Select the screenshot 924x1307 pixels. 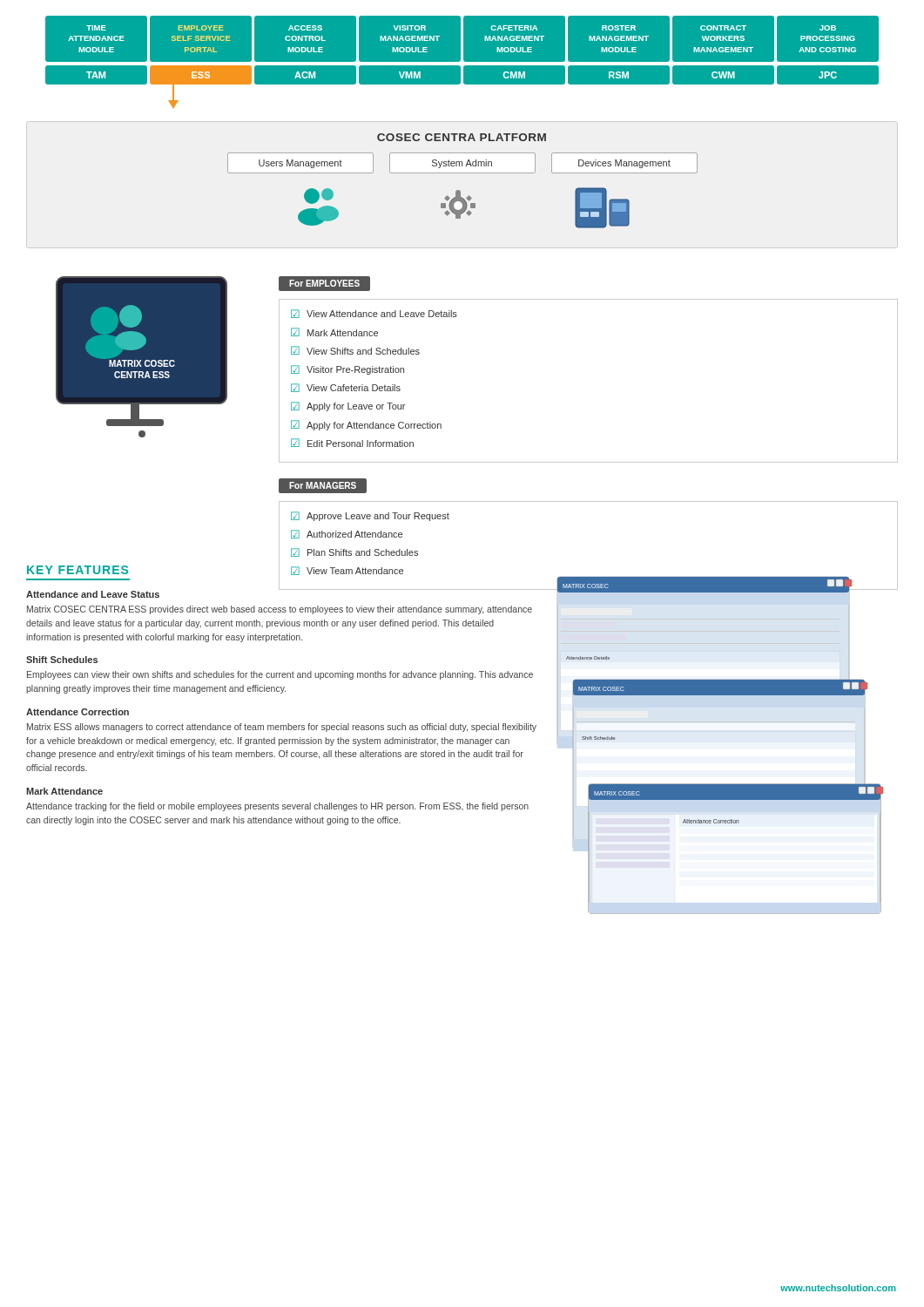723,742
